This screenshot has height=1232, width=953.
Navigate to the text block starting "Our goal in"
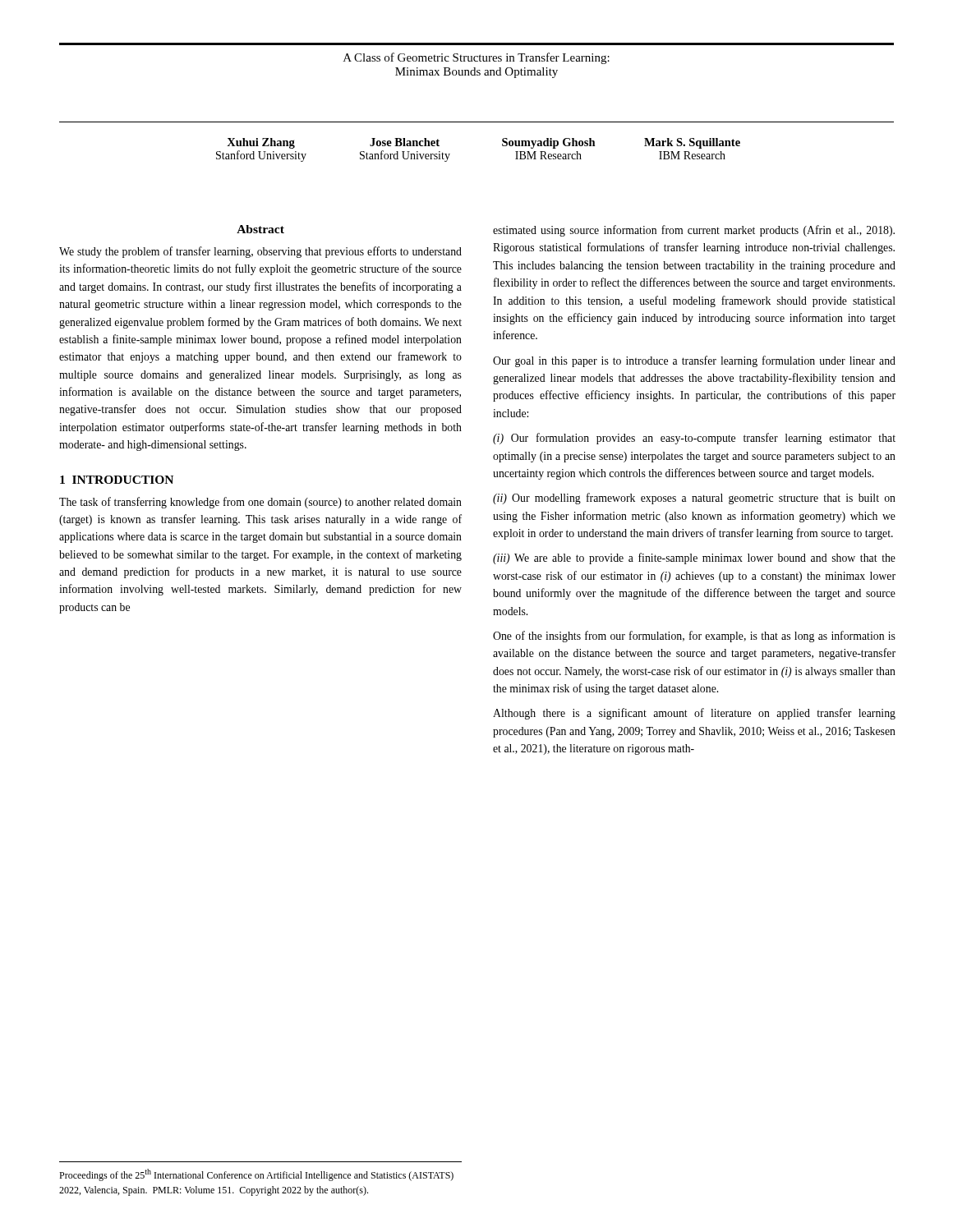click(x=694, y=387)
